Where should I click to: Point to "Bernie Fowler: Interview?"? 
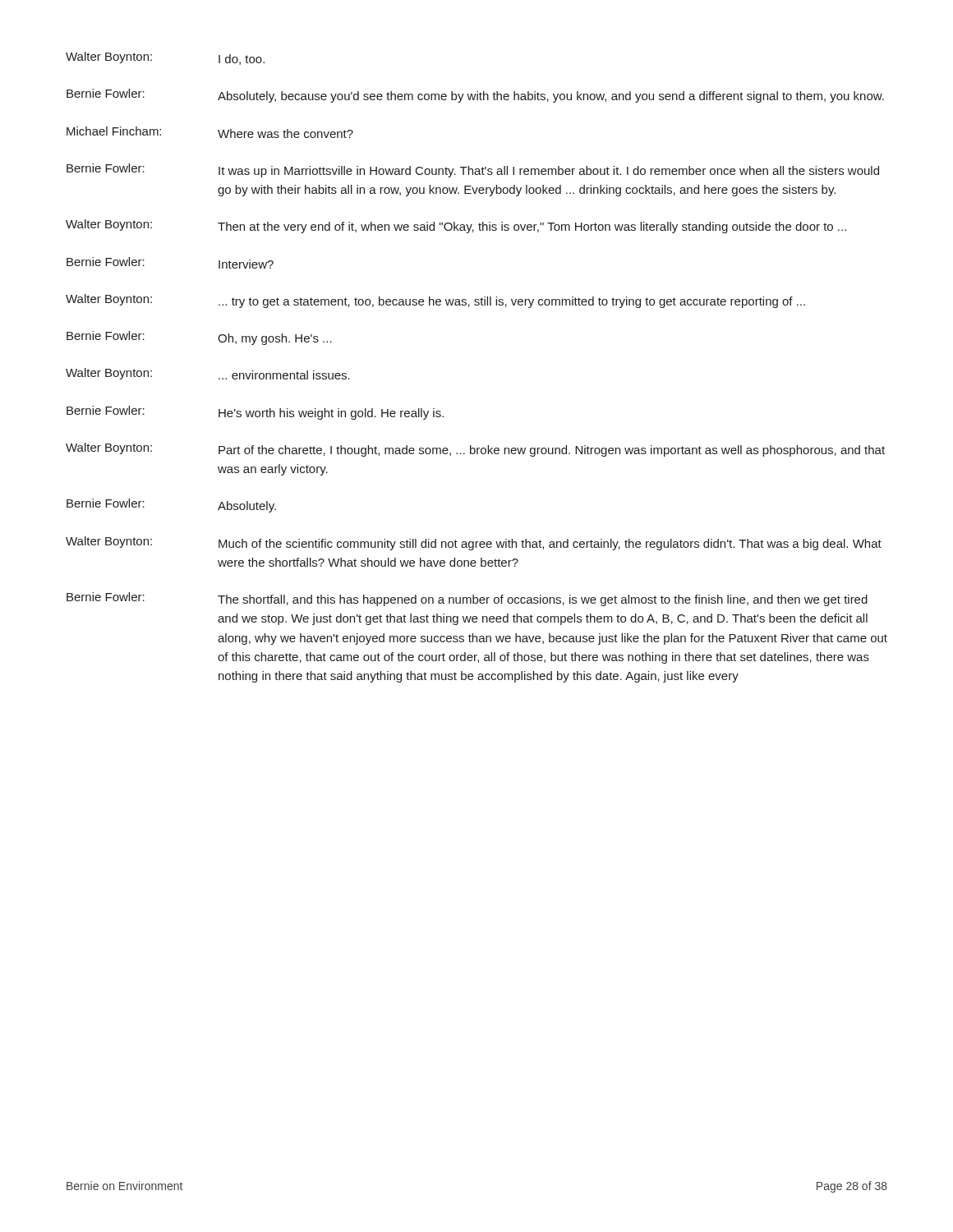[x=108, y=262]
